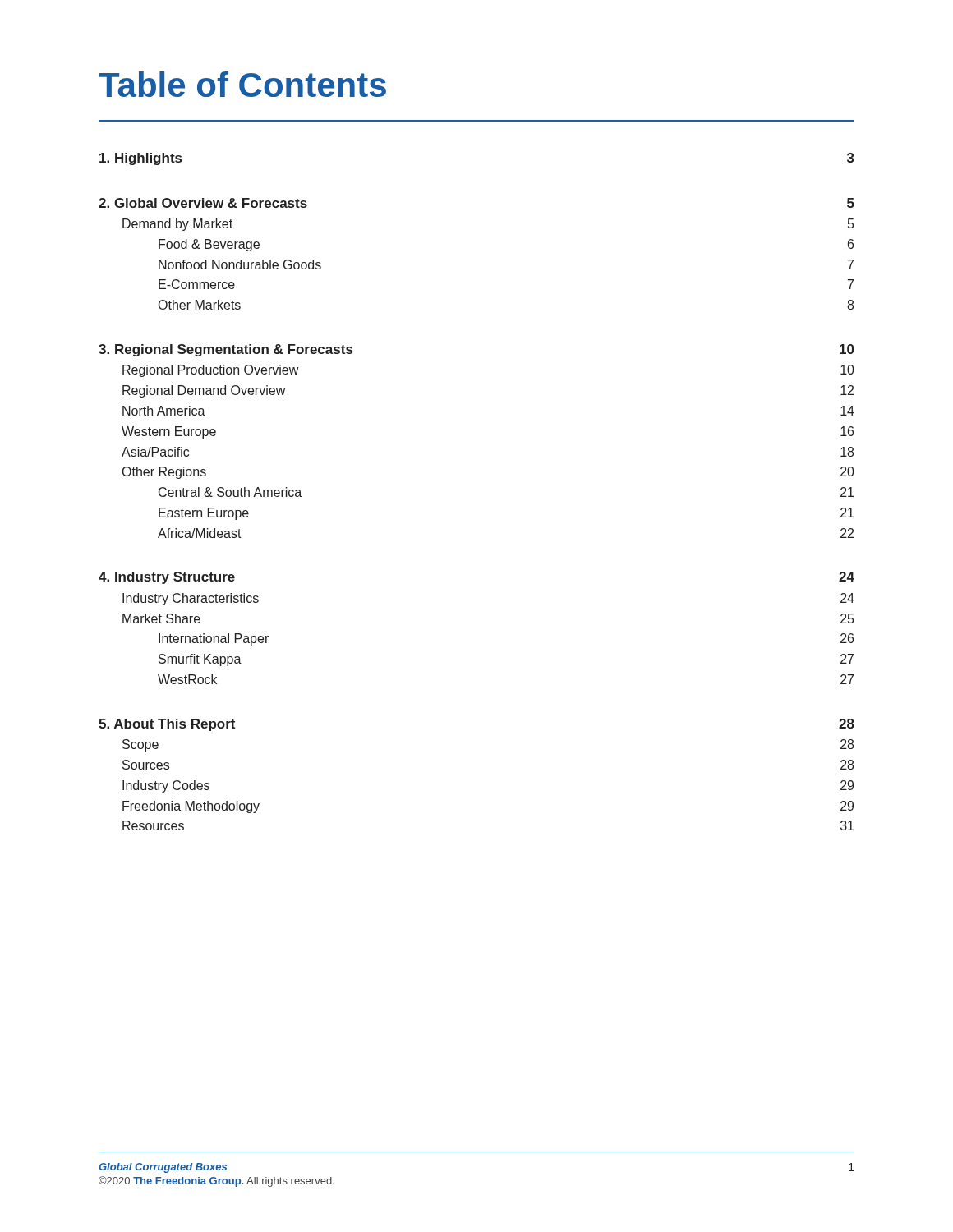
Task: Where does it say "Freedonia Methodology 29"?
Action: [189, 807]
